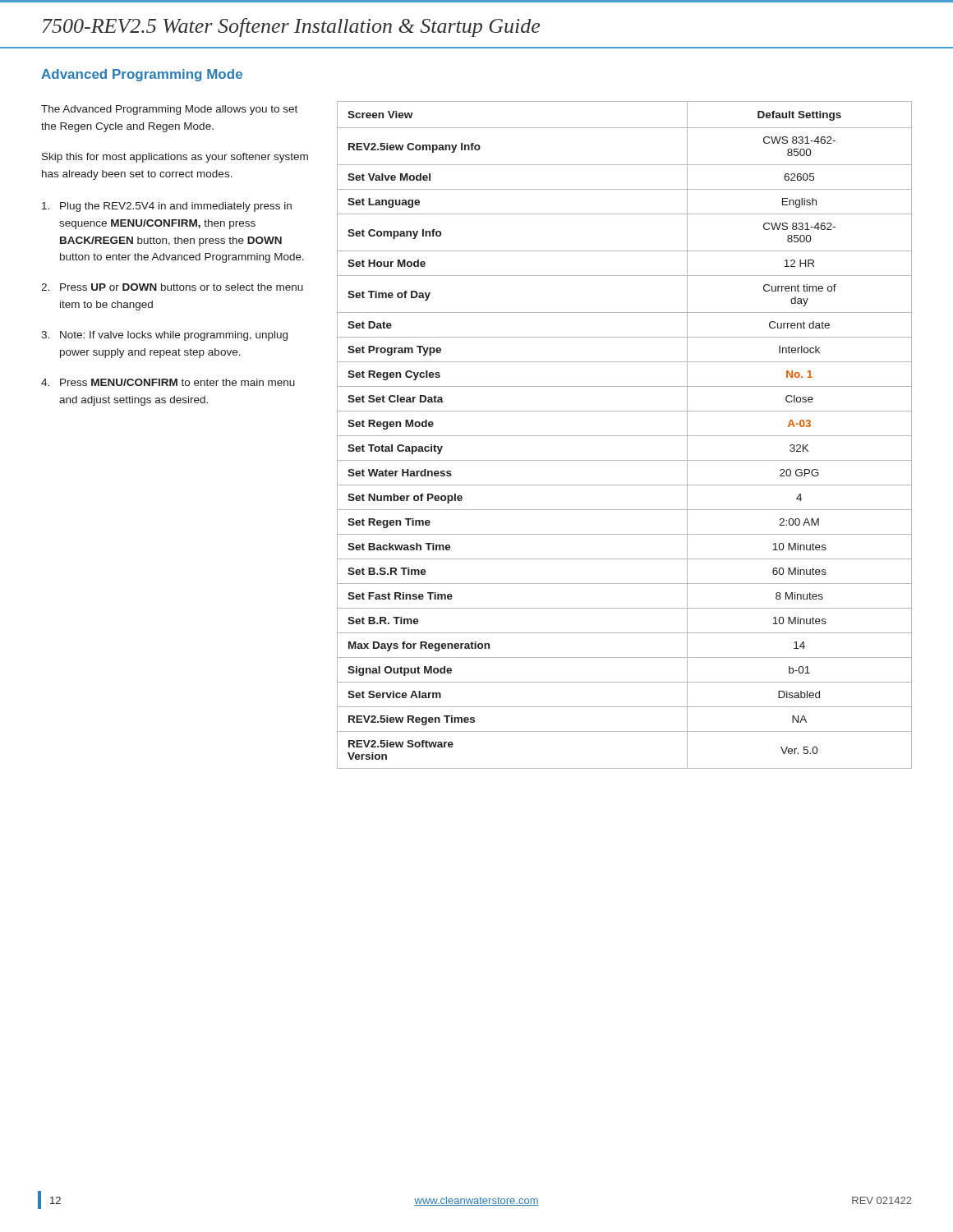Screen dimensions: 1232x953
Task: Select the text block with the text "The Advanced Programming Mode allows you to"
Action: (x=169, y=117)
